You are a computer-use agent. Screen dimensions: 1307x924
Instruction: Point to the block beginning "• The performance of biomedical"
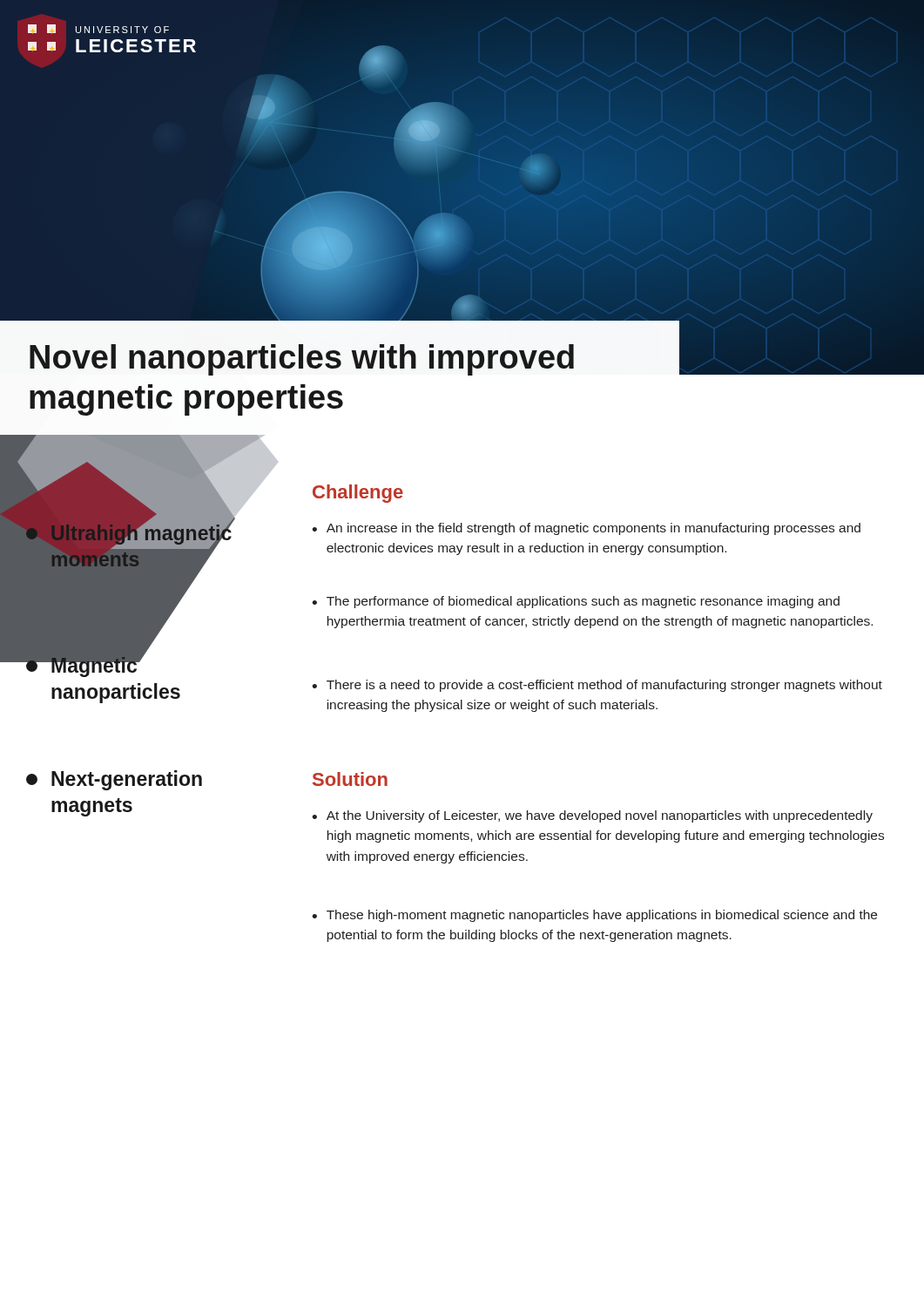[599, 611]
